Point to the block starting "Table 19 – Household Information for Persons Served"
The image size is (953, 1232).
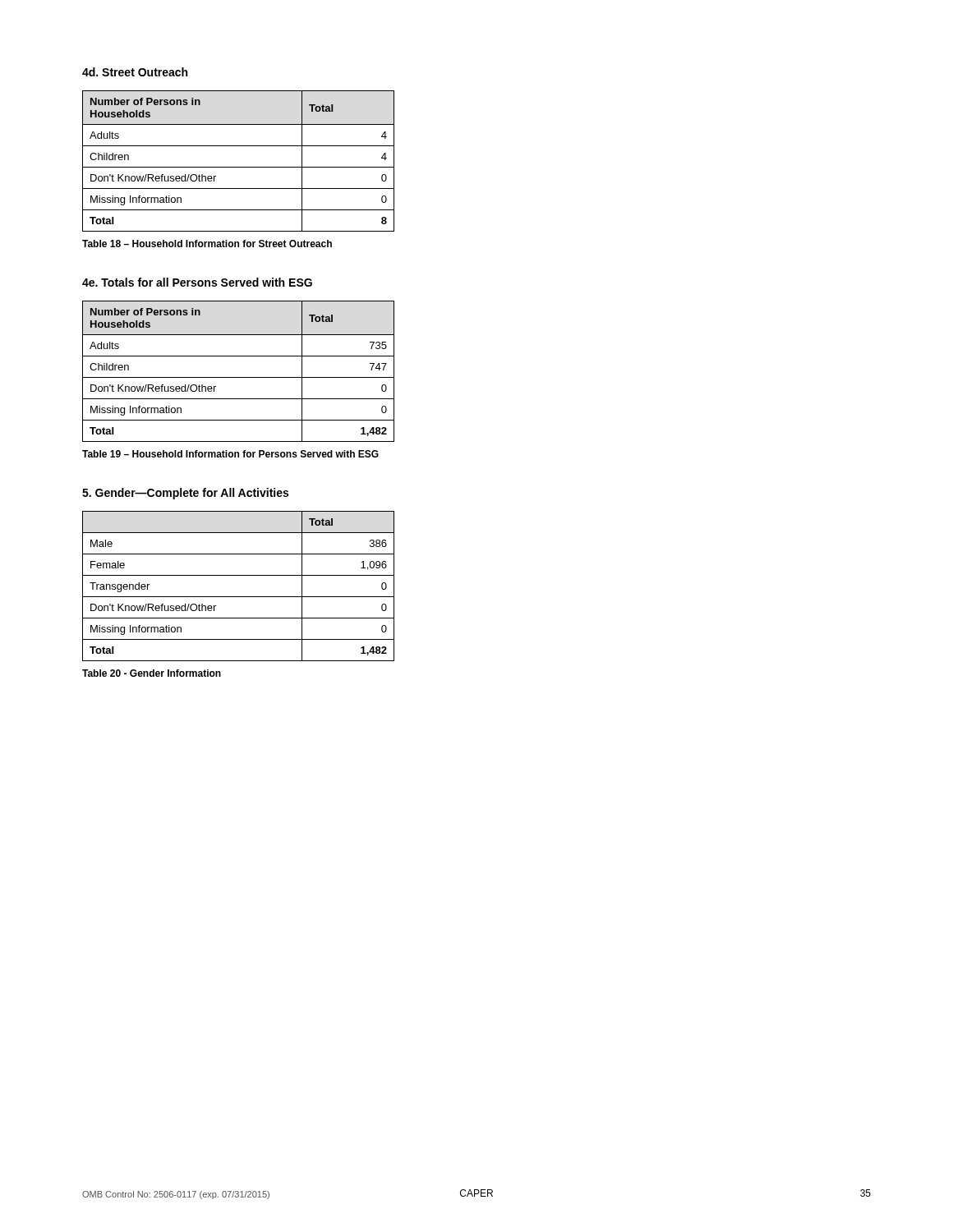[231, 454]
